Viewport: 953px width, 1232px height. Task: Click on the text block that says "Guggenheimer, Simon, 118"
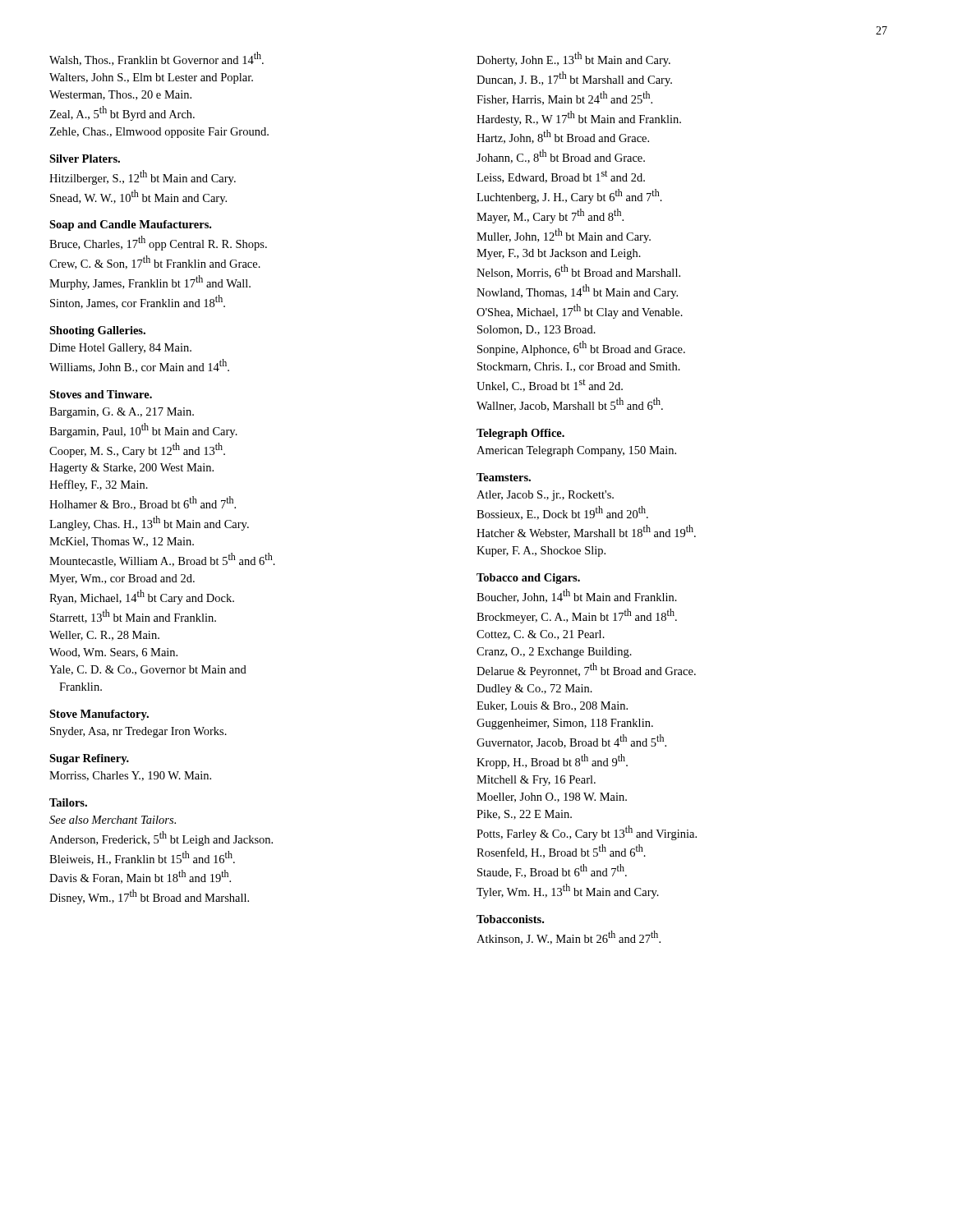(565, 723)
